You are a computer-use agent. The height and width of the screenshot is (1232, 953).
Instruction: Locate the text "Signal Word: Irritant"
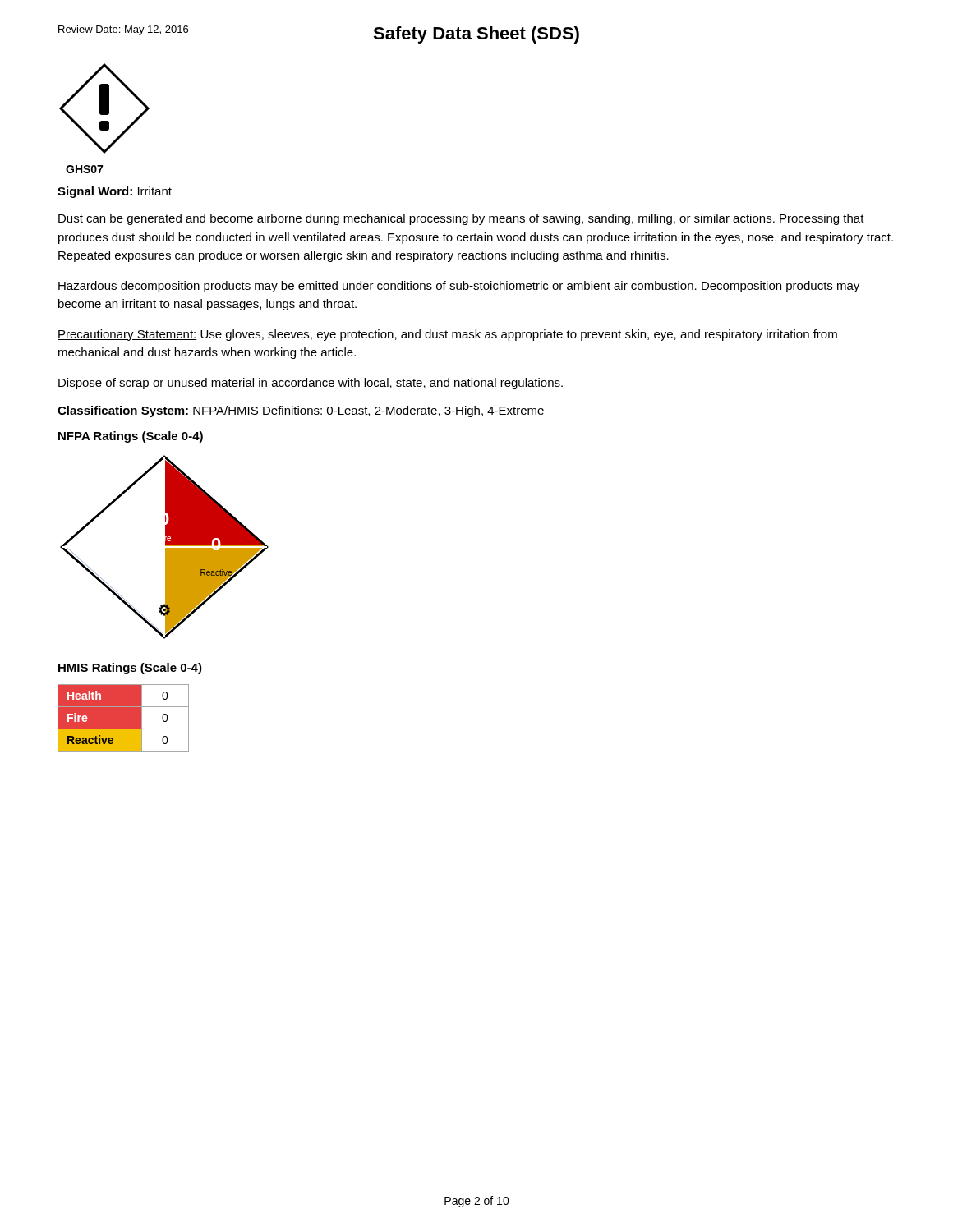115,191
